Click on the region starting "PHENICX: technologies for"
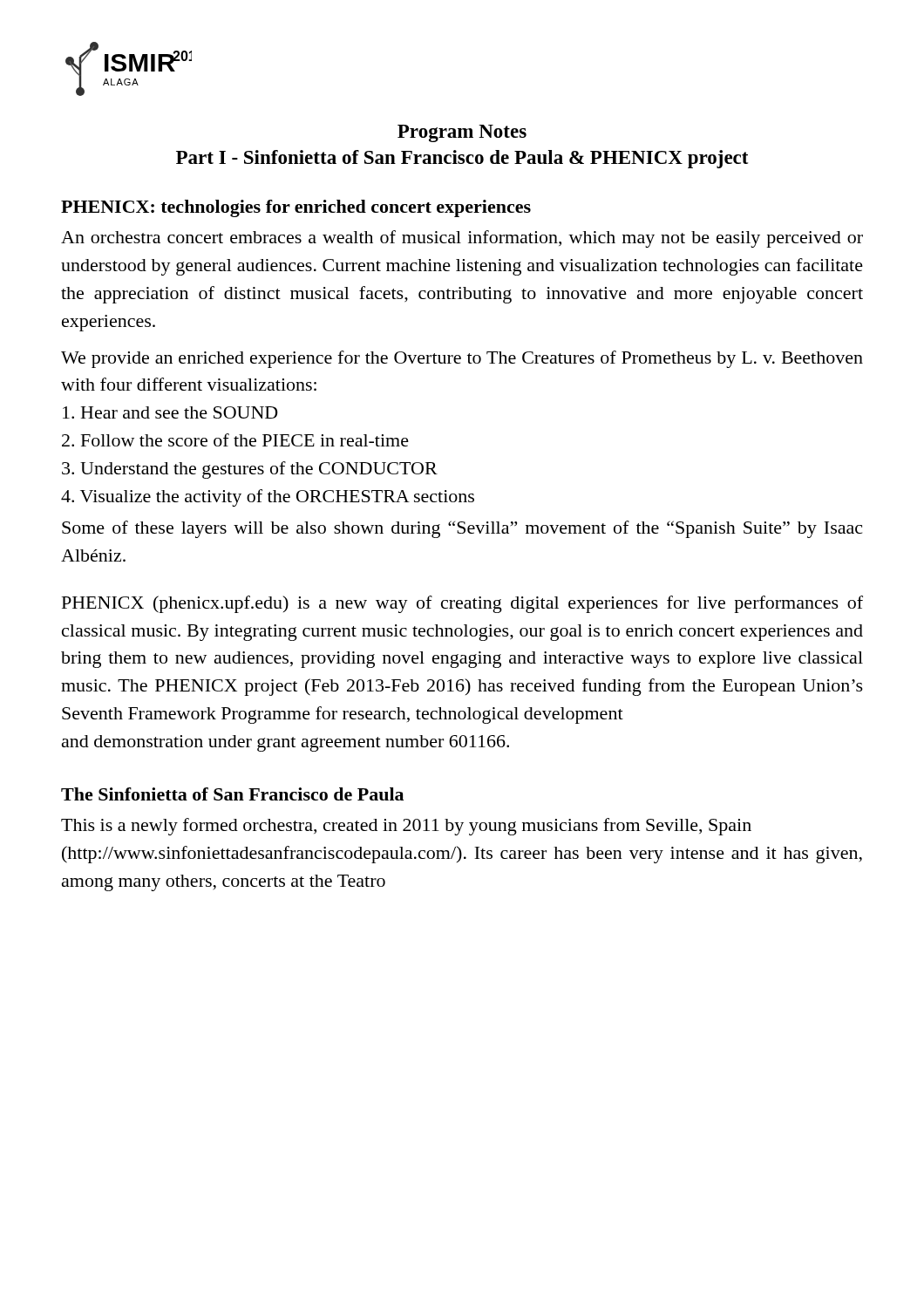The image size is (924, 1308). coord(296,206)
